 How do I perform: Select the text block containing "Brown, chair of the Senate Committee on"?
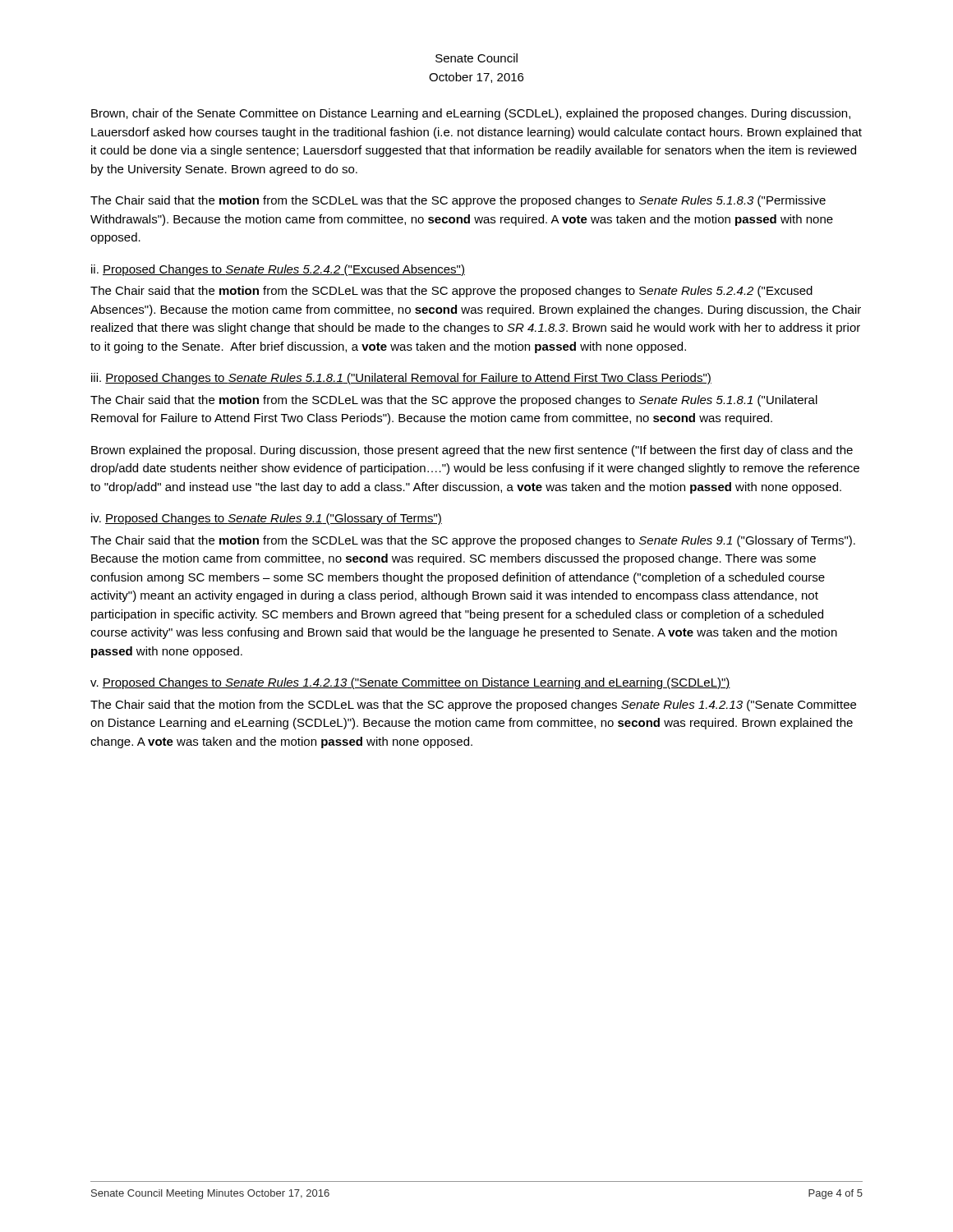476,141
